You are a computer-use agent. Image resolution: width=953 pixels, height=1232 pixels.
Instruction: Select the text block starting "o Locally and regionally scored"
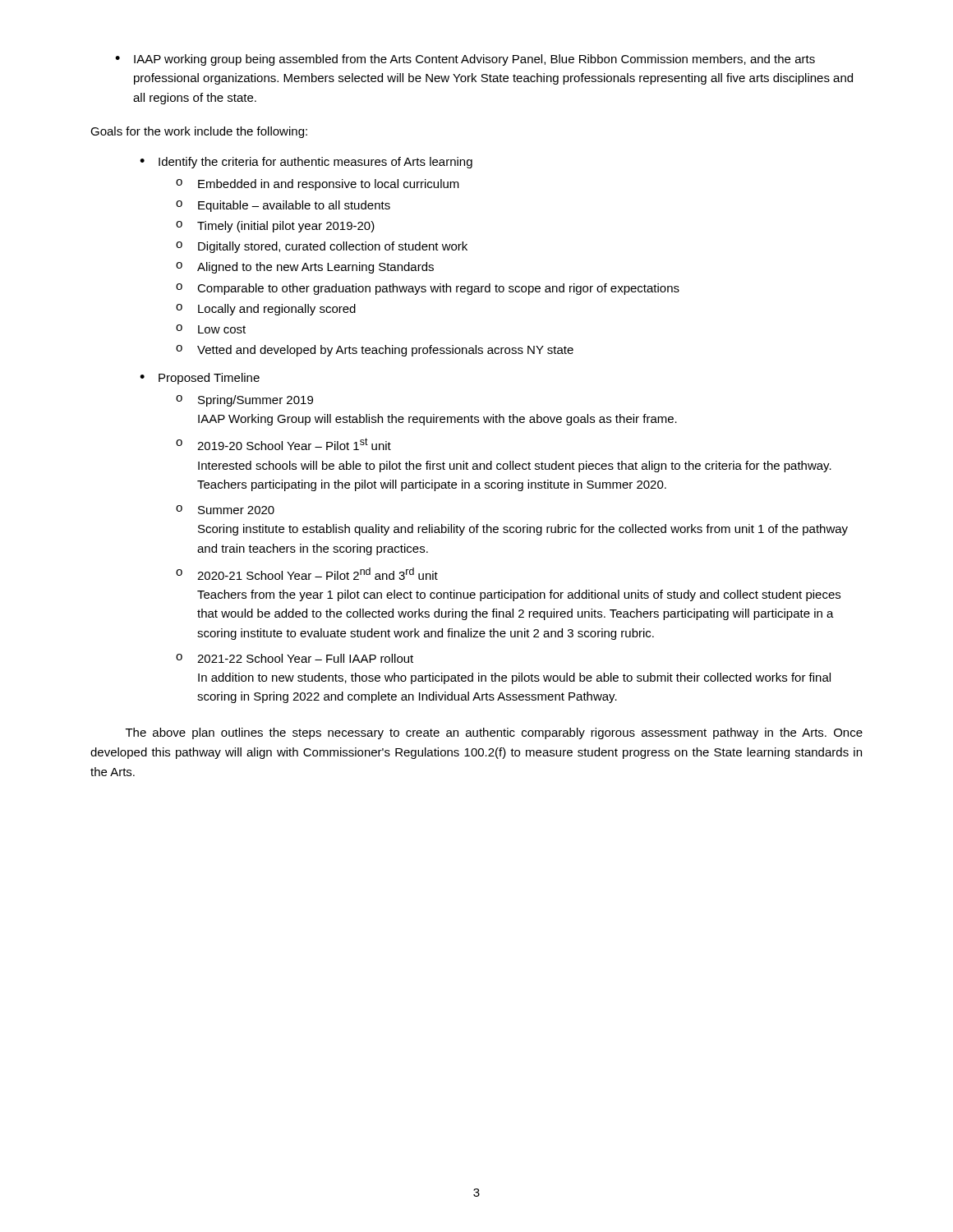pos(266,308)
